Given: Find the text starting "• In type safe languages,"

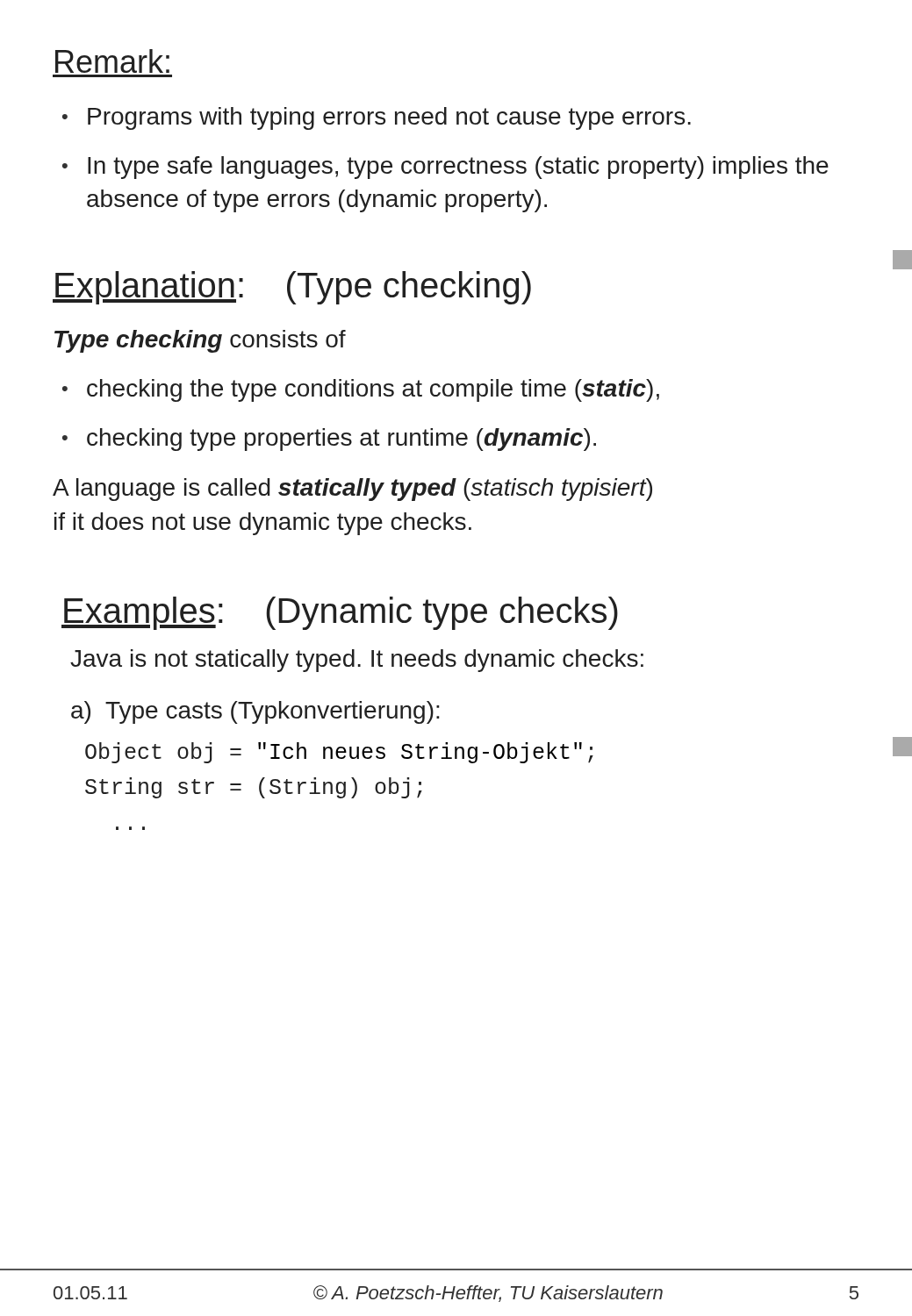Looking at the screenshot, I should coord(460,182).
